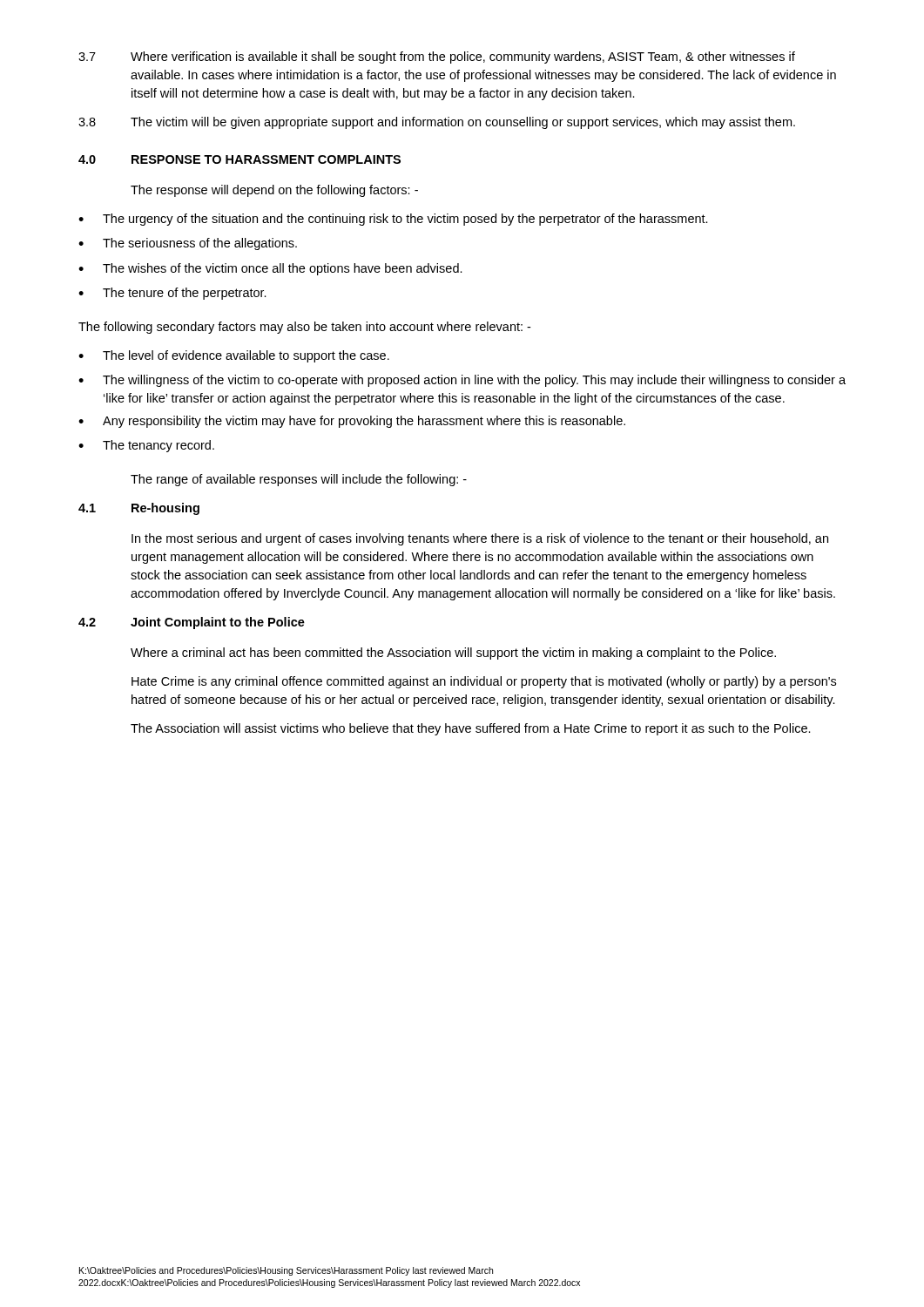Click on the block starting "3.8 The victim will"

click(x=462, y=122)
